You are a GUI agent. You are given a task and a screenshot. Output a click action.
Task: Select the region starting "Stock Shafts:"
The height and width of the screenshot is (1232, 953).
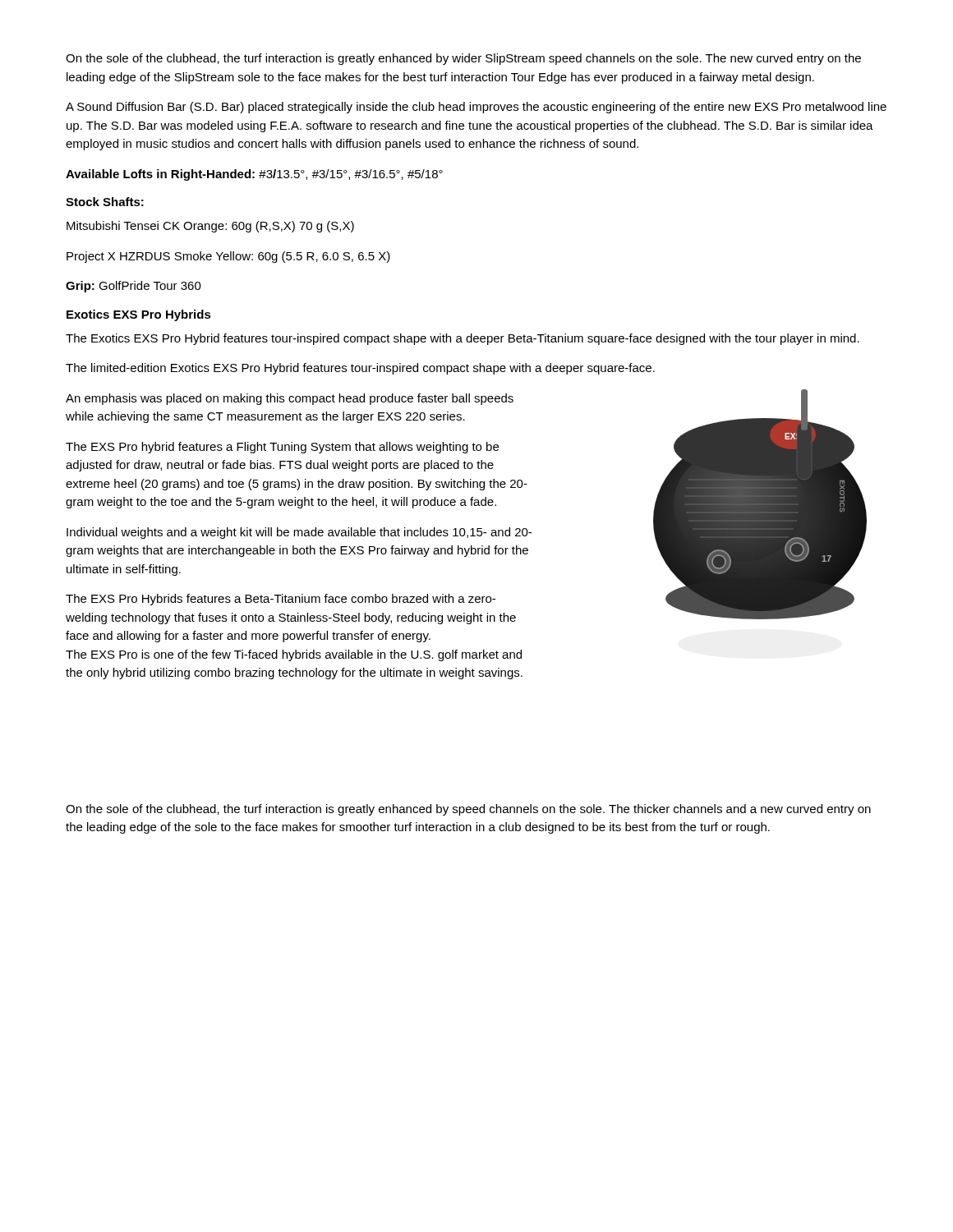tap(105, 202)
